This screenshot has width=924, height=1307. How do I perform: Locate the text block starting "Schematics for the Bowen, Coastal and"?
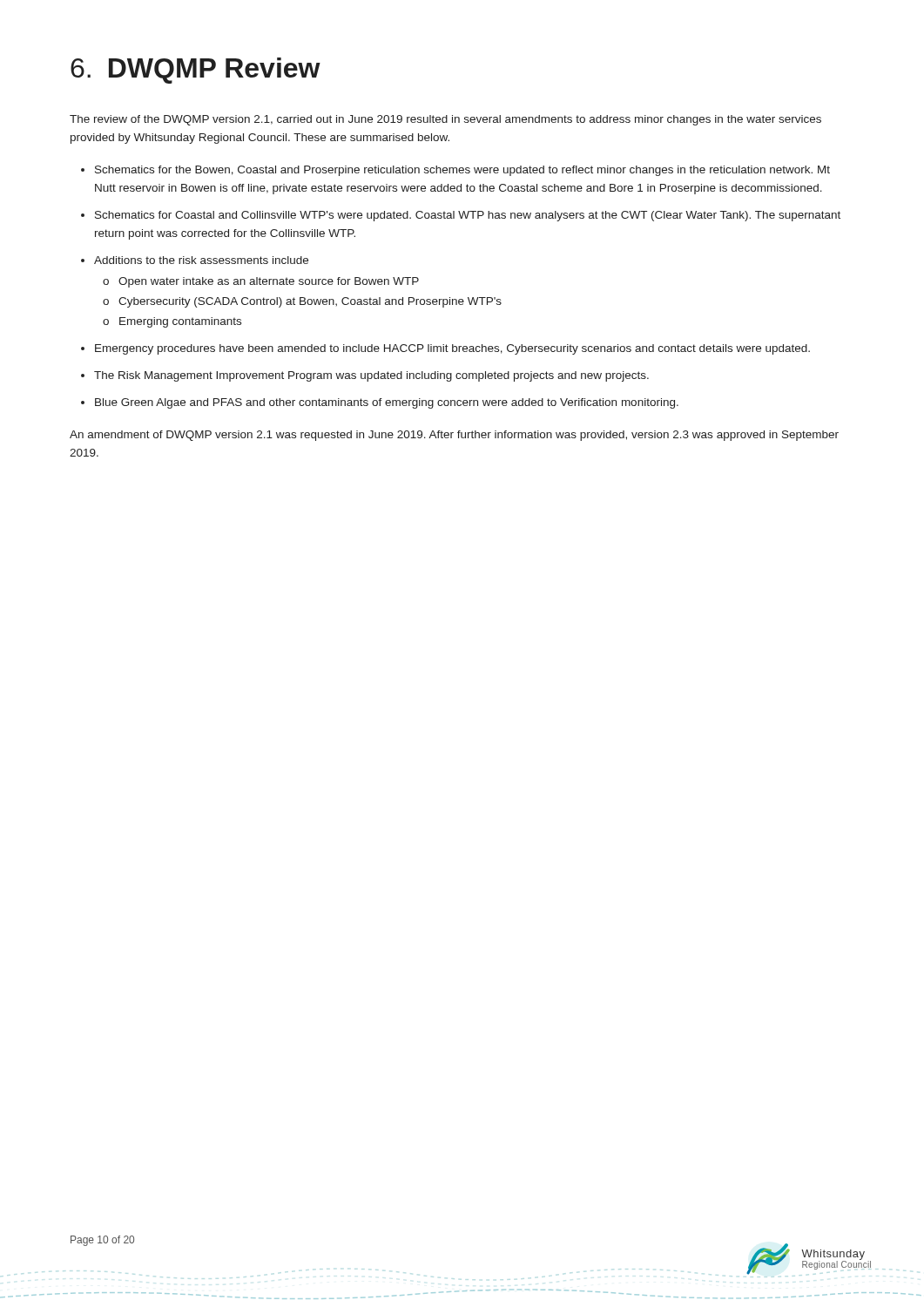point(462,178)
